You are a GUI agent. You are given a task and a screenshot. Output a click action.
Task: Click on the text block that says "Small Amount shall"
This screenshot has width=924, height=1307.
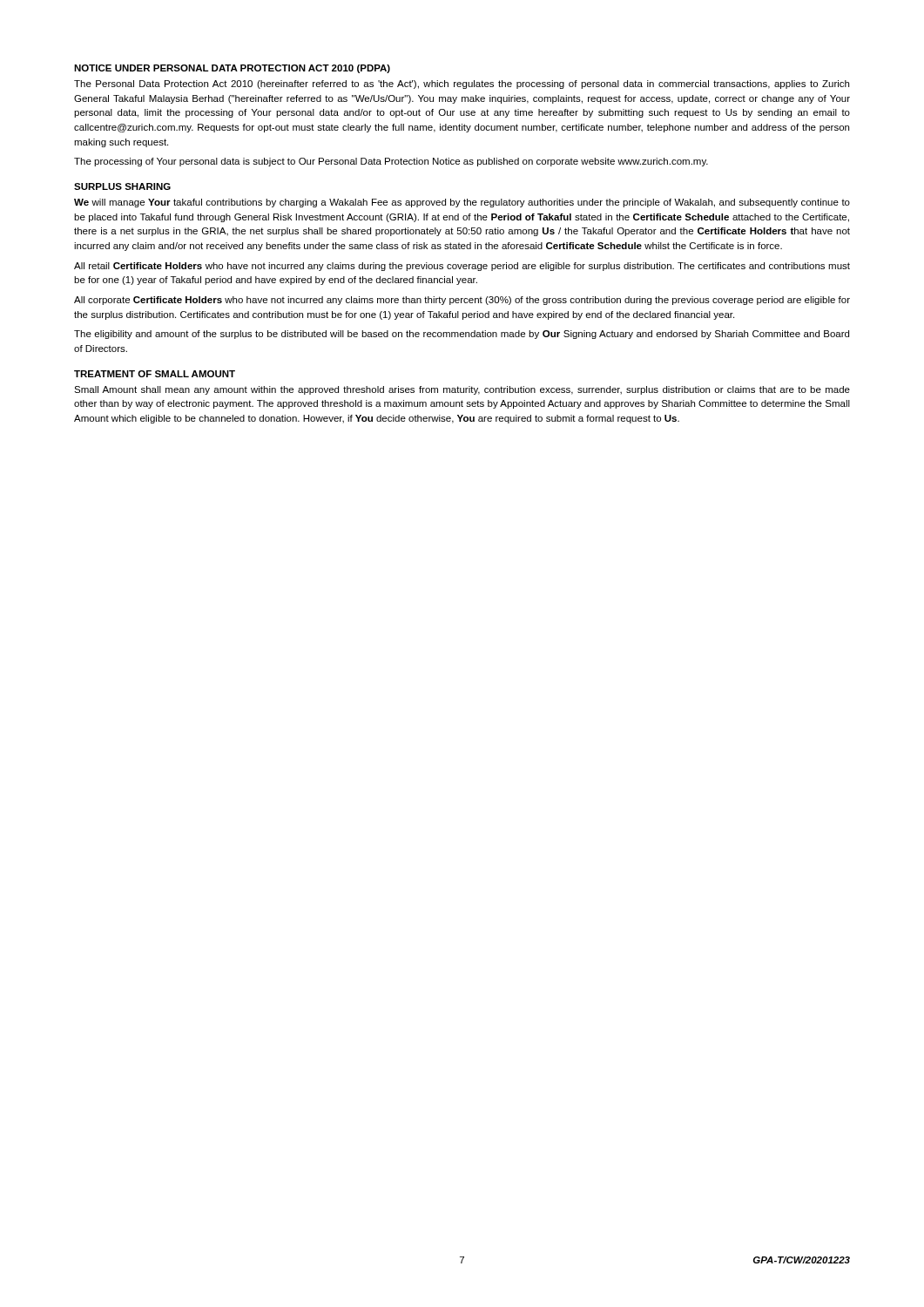pos(462,404)
